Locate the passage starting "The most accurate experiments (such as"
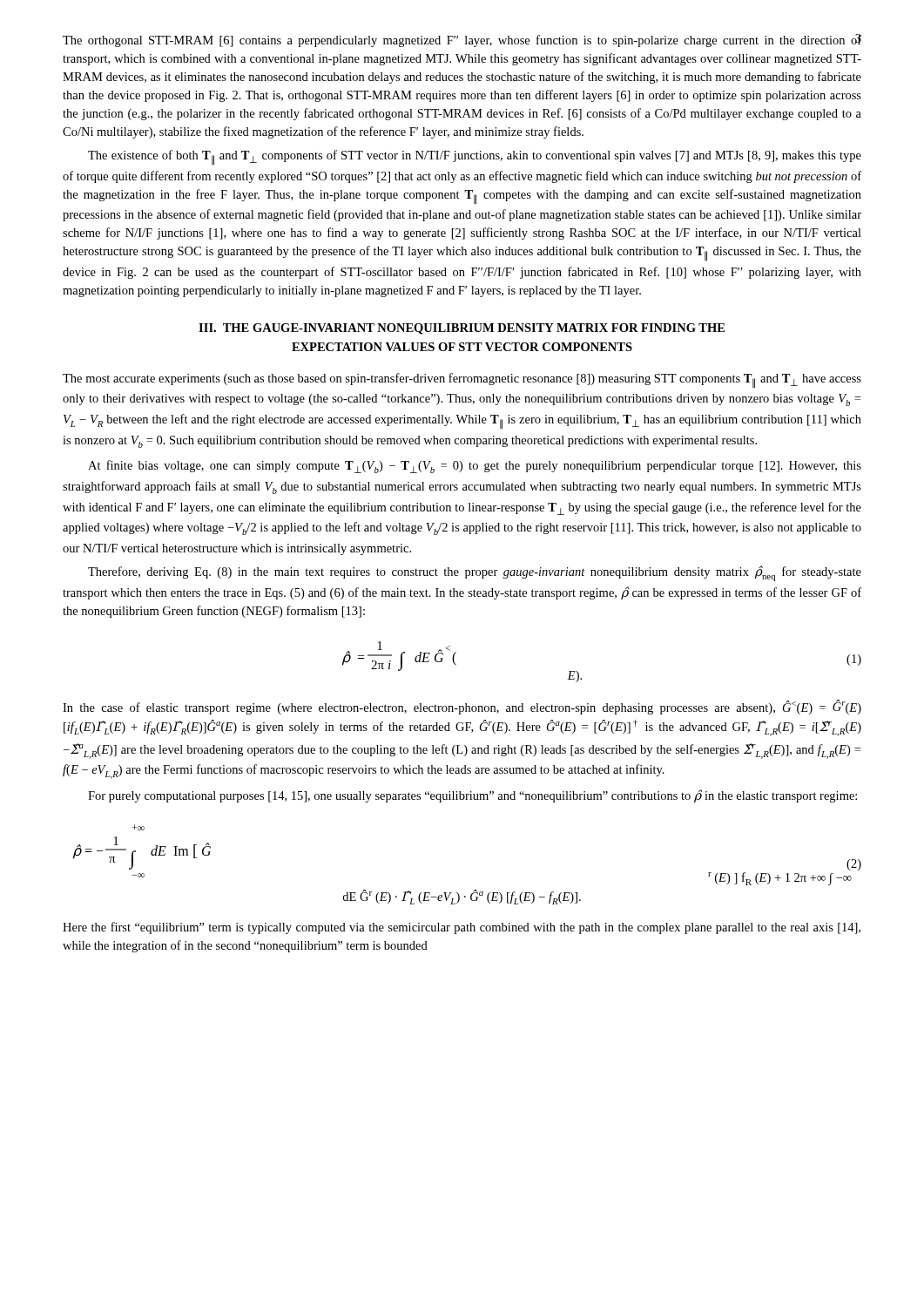Image resolution: width=924 pixels, height=1307 pixels. 462,410
